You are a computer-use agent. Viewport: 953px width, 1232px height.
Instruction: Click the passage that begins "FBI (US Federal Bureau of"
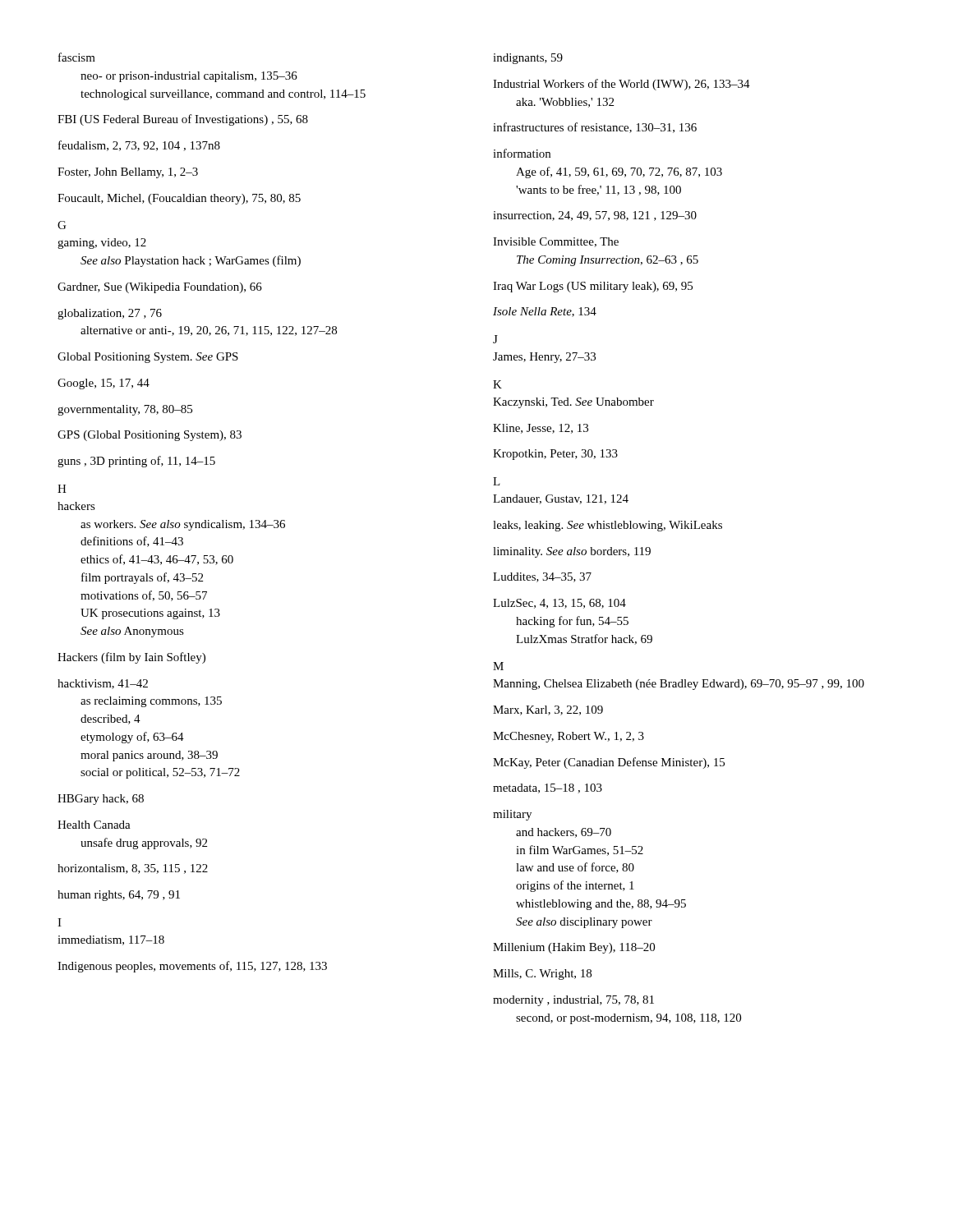[259, 120]
